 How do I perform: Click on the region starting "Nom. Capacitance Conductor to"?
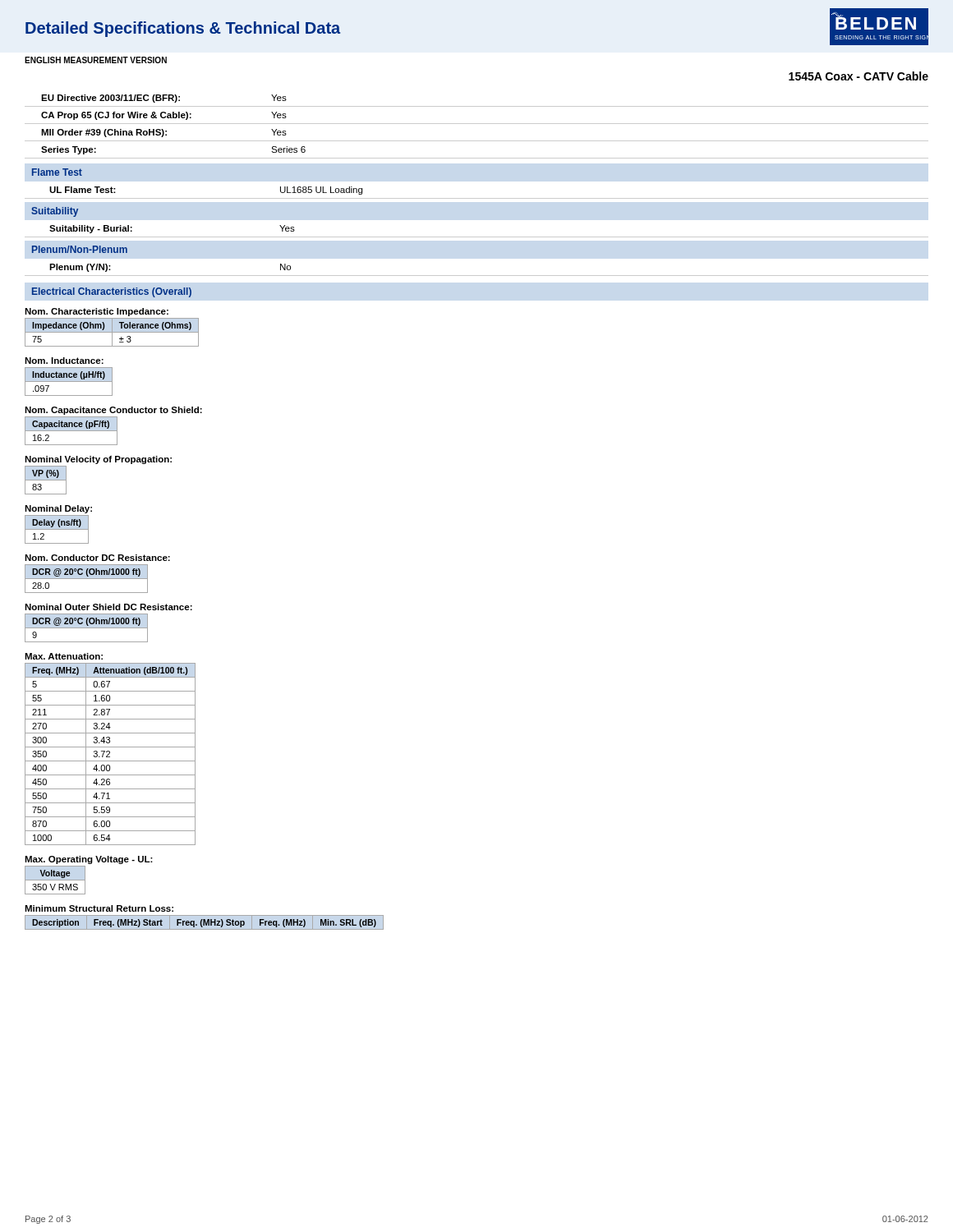[114, 410]
